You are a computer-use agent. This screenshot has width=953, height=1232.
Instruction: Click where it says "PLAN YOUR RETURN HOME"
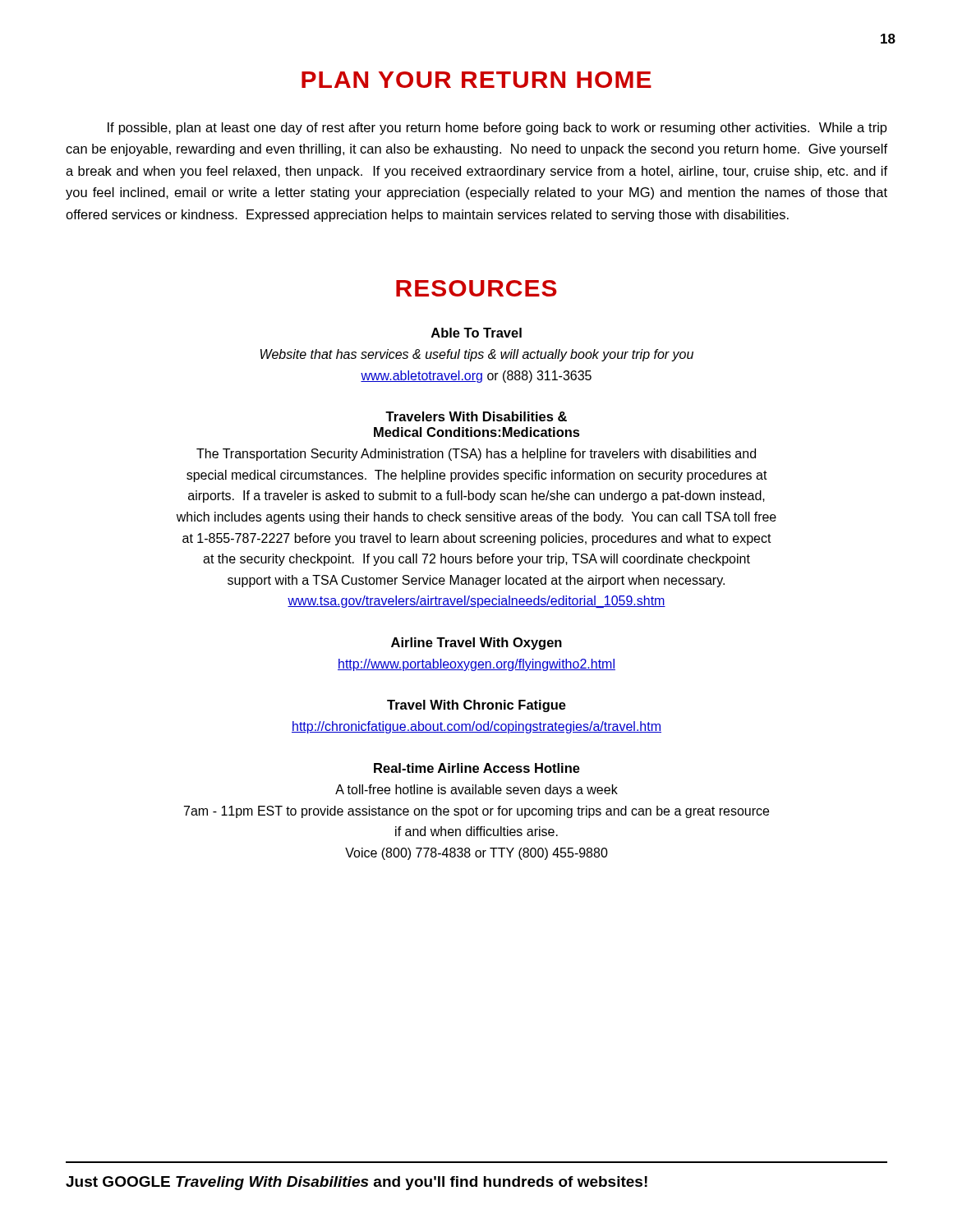click(476, 79)
